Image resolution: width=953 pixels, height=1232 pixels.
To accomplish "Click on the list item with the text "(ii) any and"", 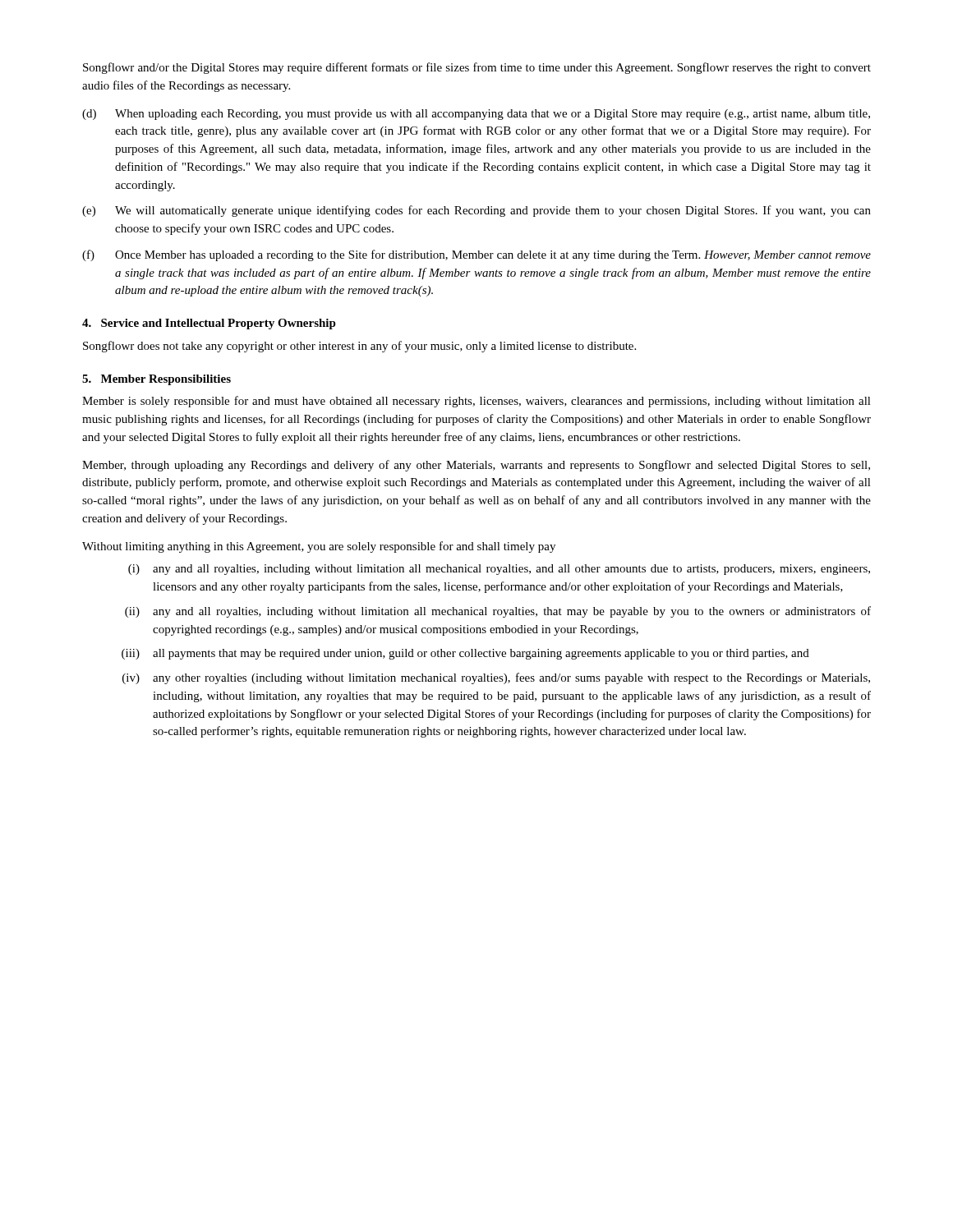I will [x=476, y=621].
